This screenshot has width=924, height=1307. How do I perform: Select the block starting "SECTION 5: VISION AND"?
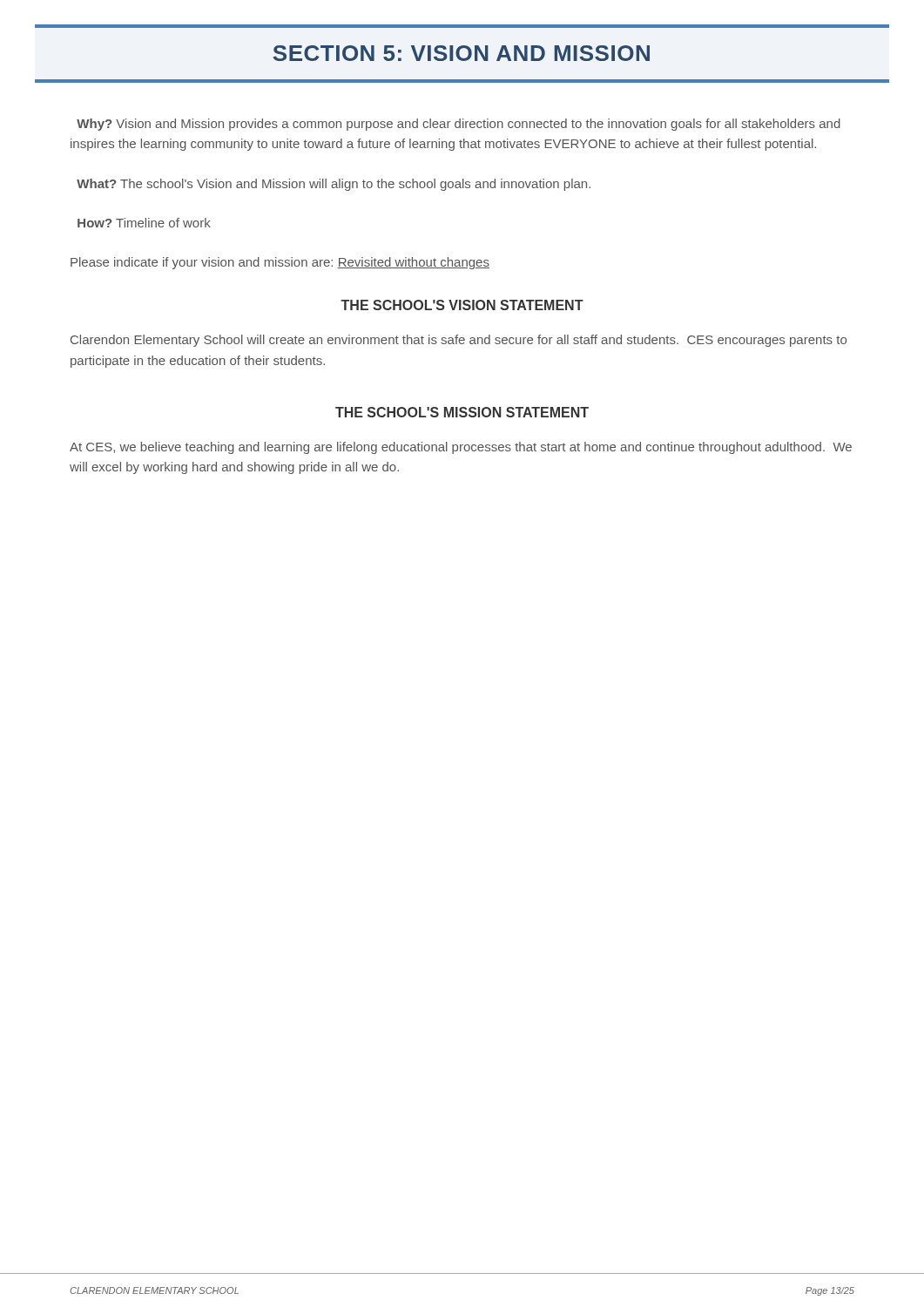click(x=462, y=53)
